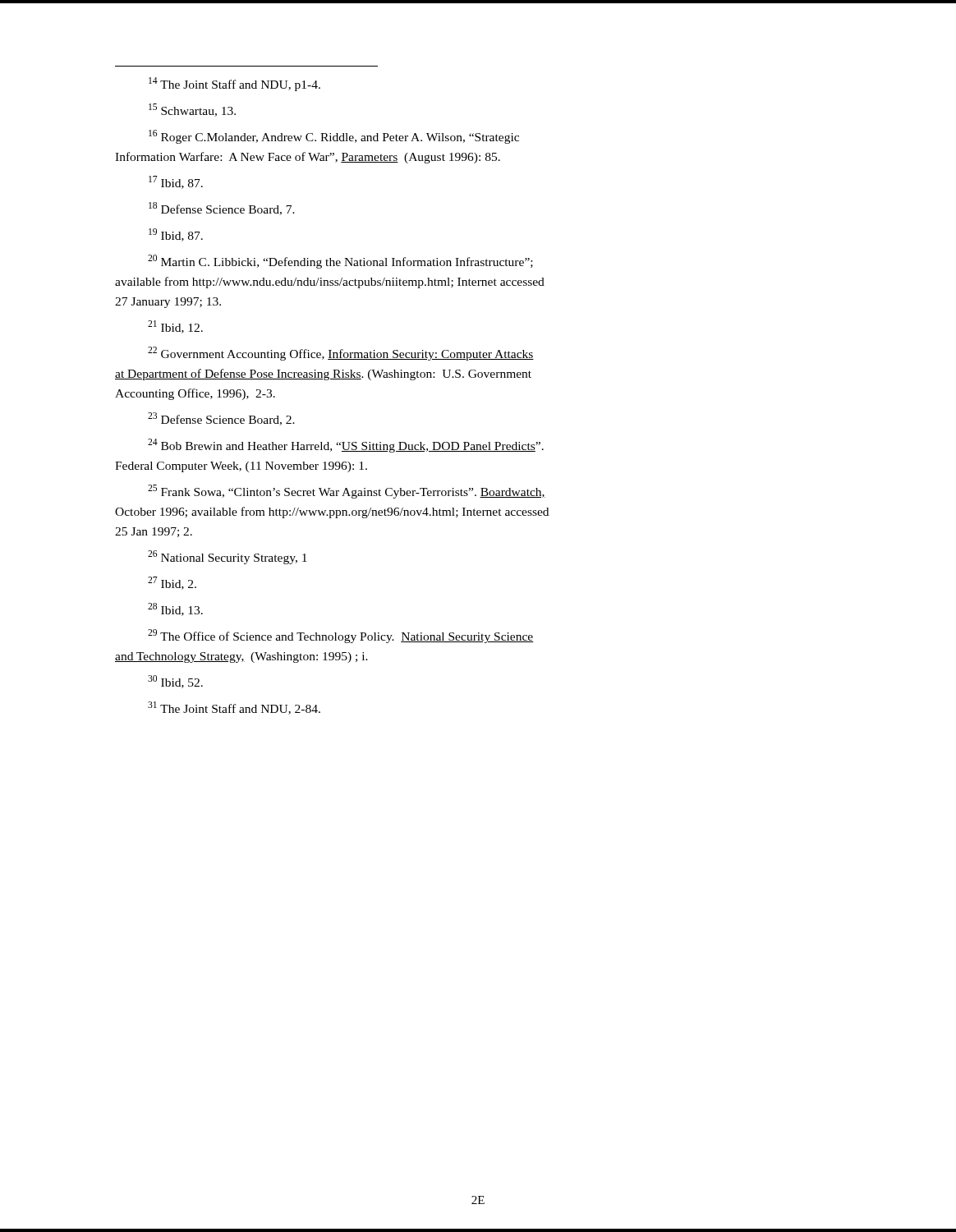956x1232 pixels.
Task: Locate the passage starting "29 The Office"
Action: 324,645
